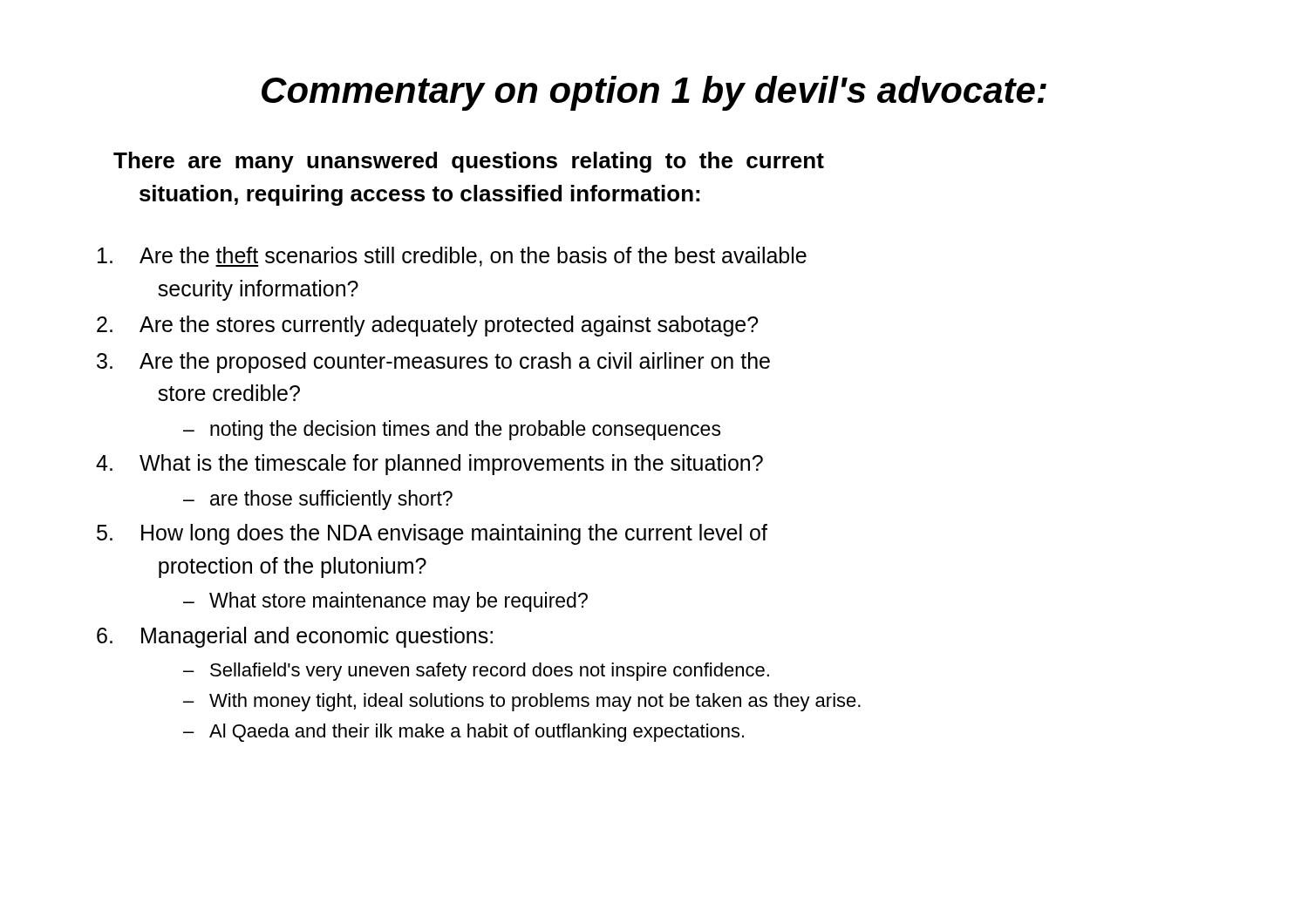
Task: Find the block starting "– noting the decision times"
Action: click(x=698, y=429)
